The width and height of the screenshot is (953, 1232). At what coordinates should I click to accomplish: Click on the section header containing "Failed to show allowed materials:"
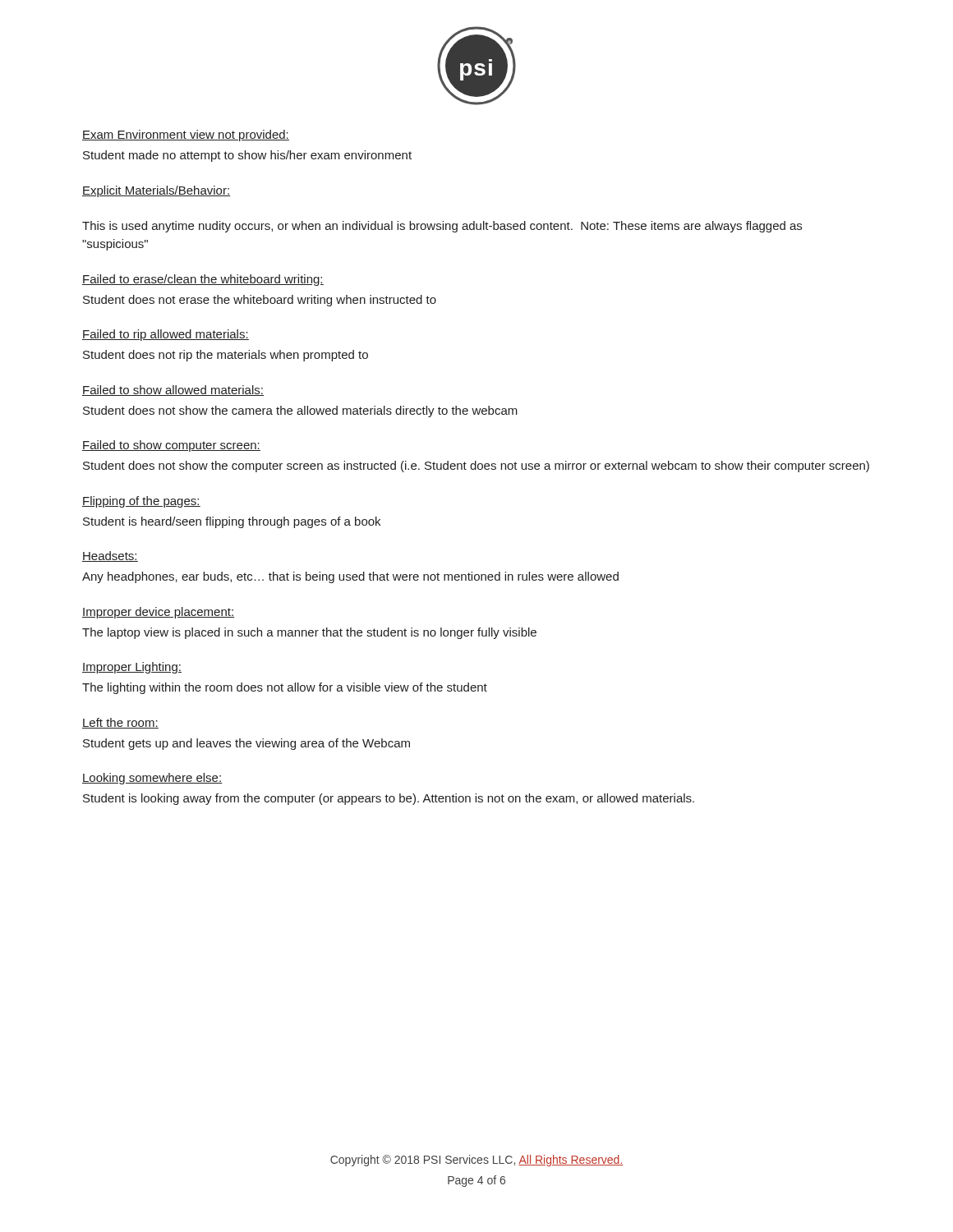click(x=173, y=389)
